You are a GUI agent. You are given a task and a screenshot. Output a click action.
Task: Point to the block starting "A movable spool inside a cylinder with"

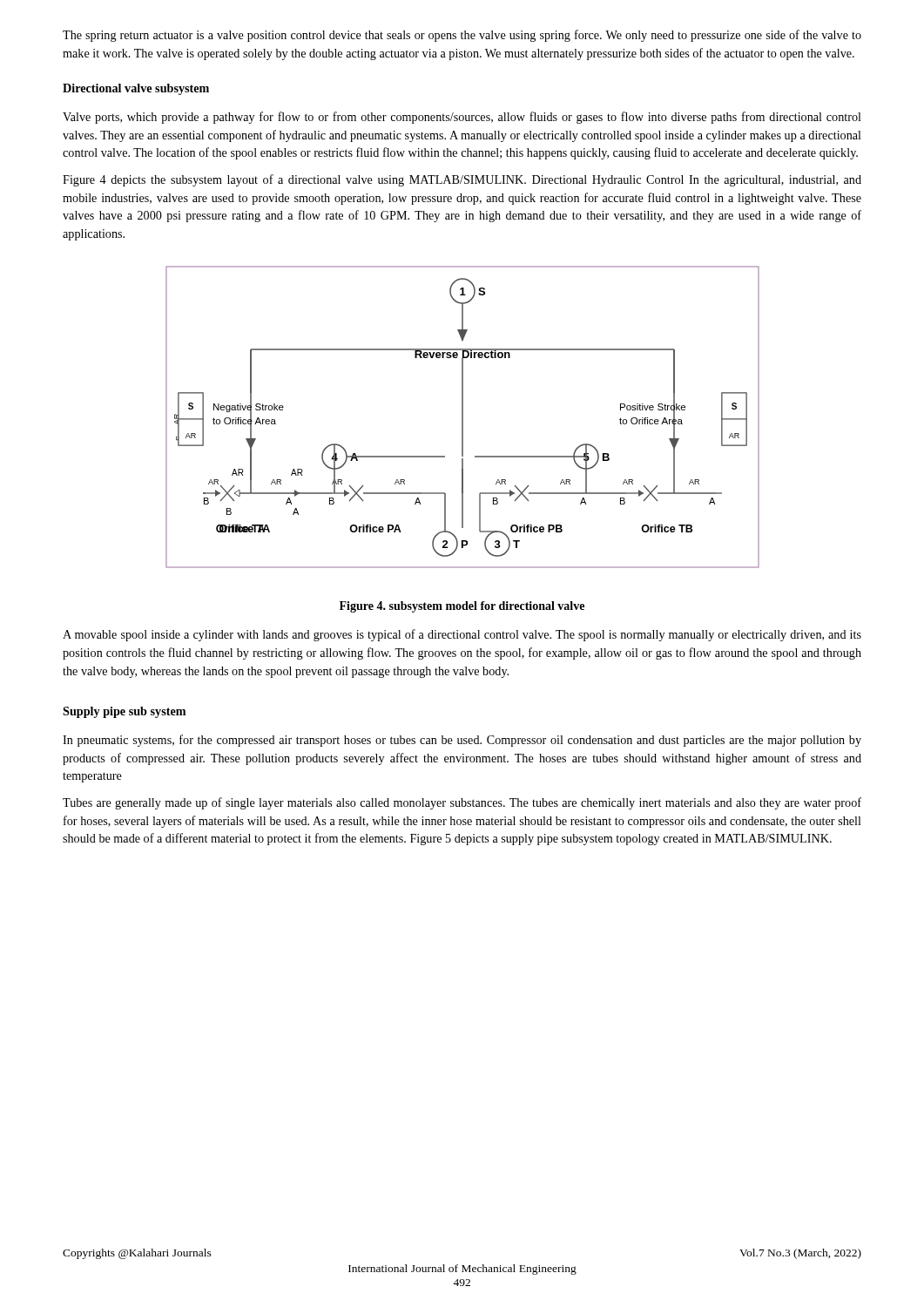tap(462, 653)
